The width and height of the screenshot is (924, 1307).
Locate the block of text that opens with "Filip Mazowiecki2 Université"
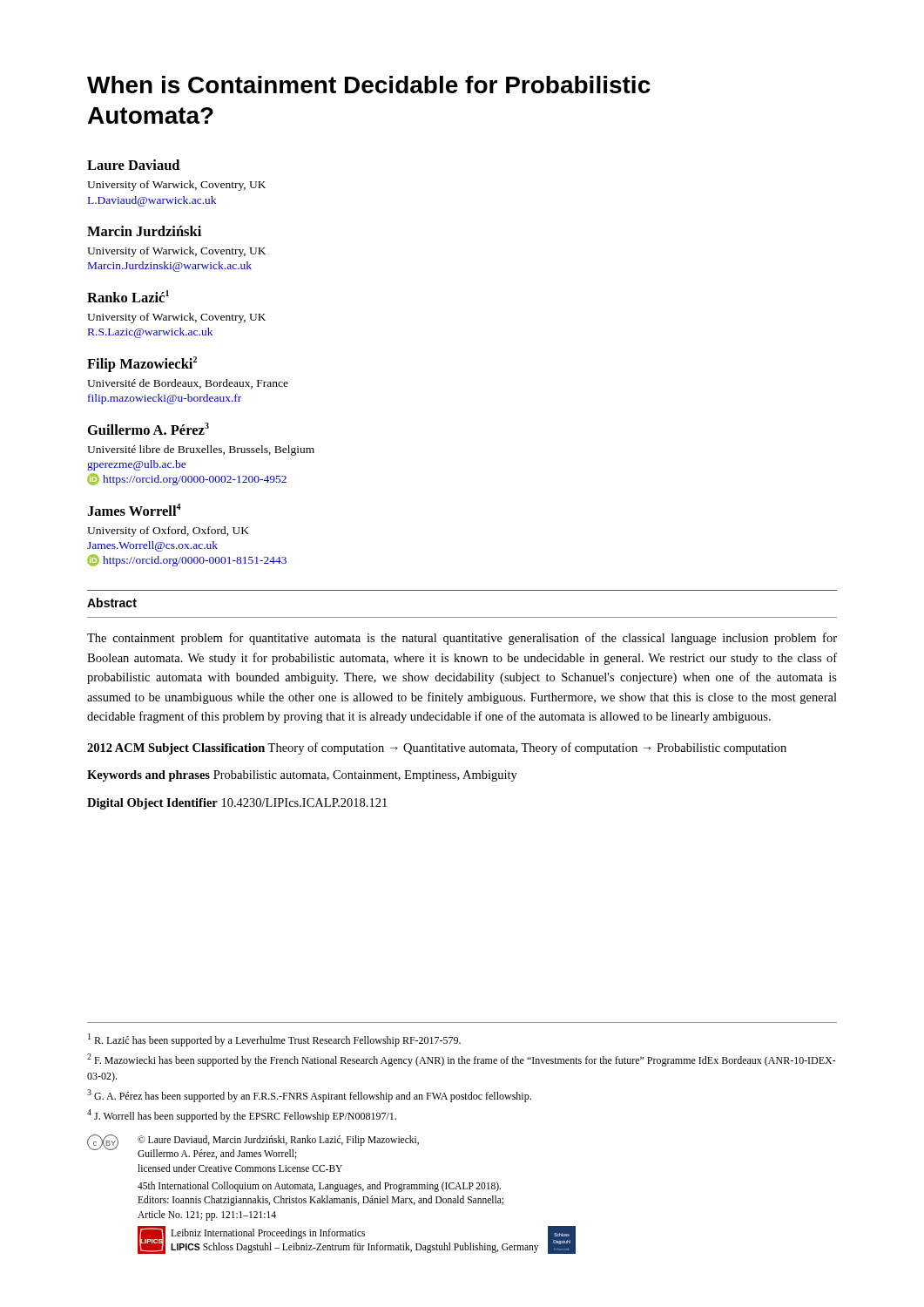[142, 364]
